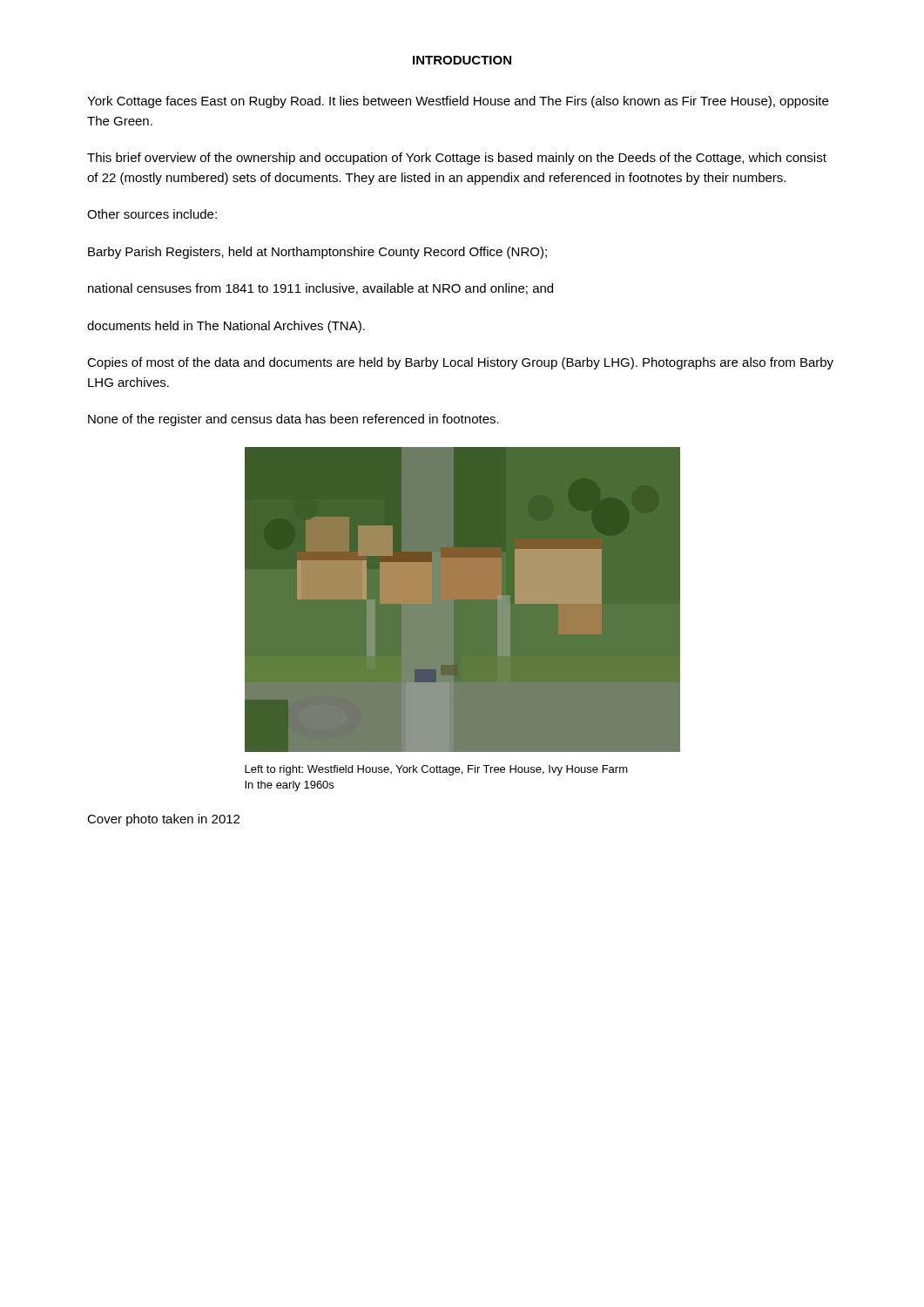
Task: Find a photo
Action: (x=462, y=600)
